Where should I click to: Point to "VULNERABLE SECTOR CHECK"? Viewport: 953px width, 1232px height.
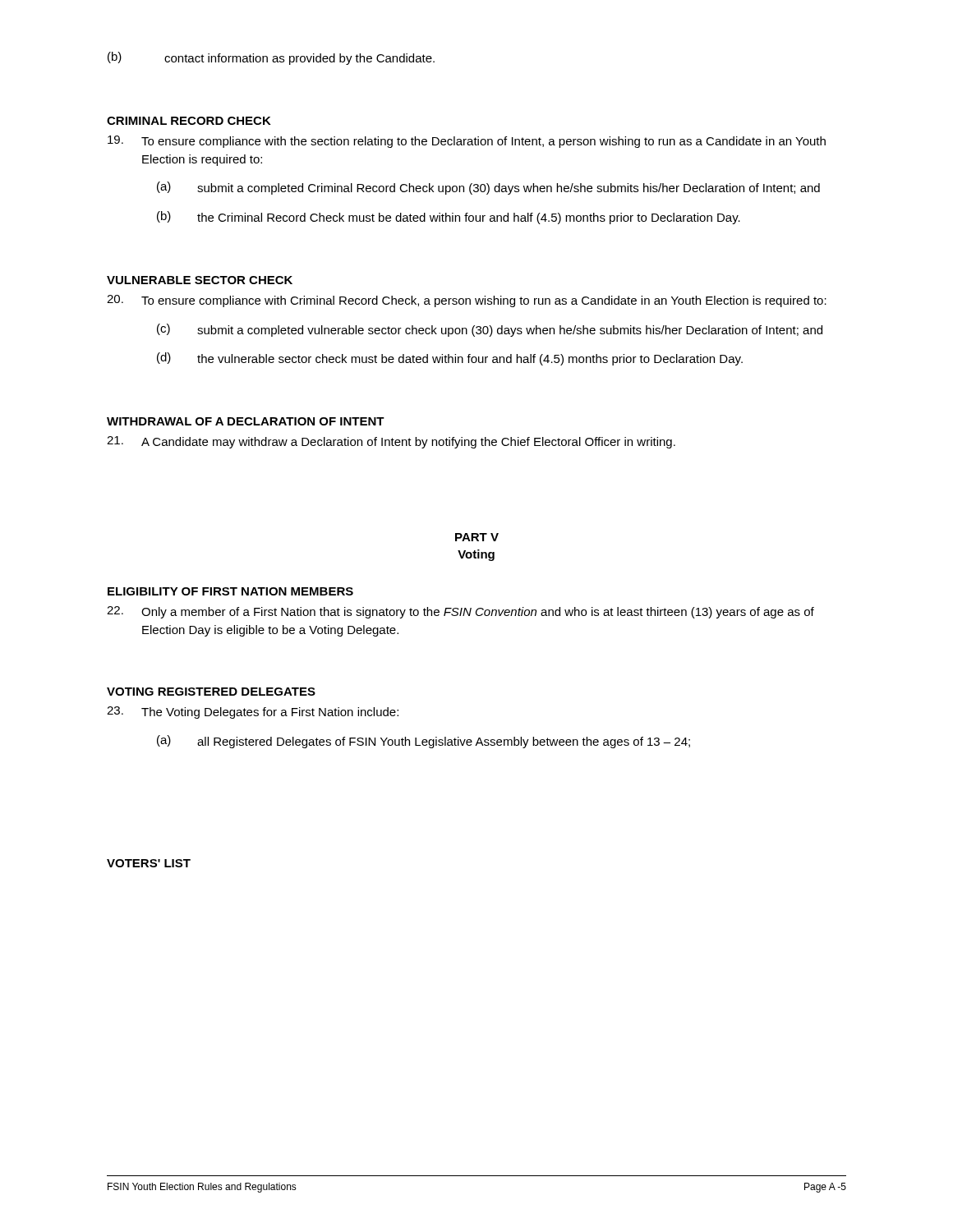(x=200, y=279)
